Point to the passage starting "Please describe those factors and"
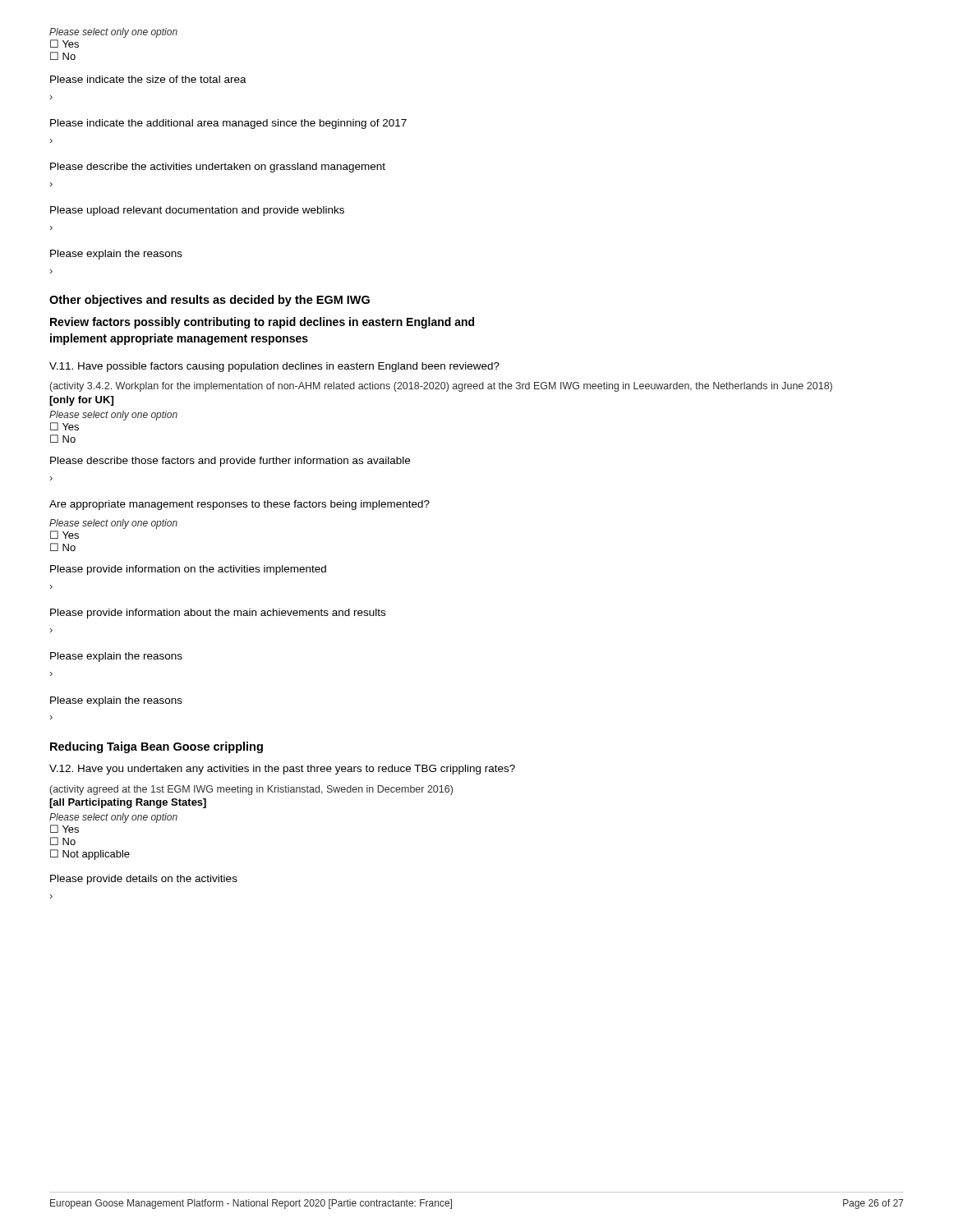Image resolution: width=953 pixels, height=1232 pixels. tap(230, 462)
